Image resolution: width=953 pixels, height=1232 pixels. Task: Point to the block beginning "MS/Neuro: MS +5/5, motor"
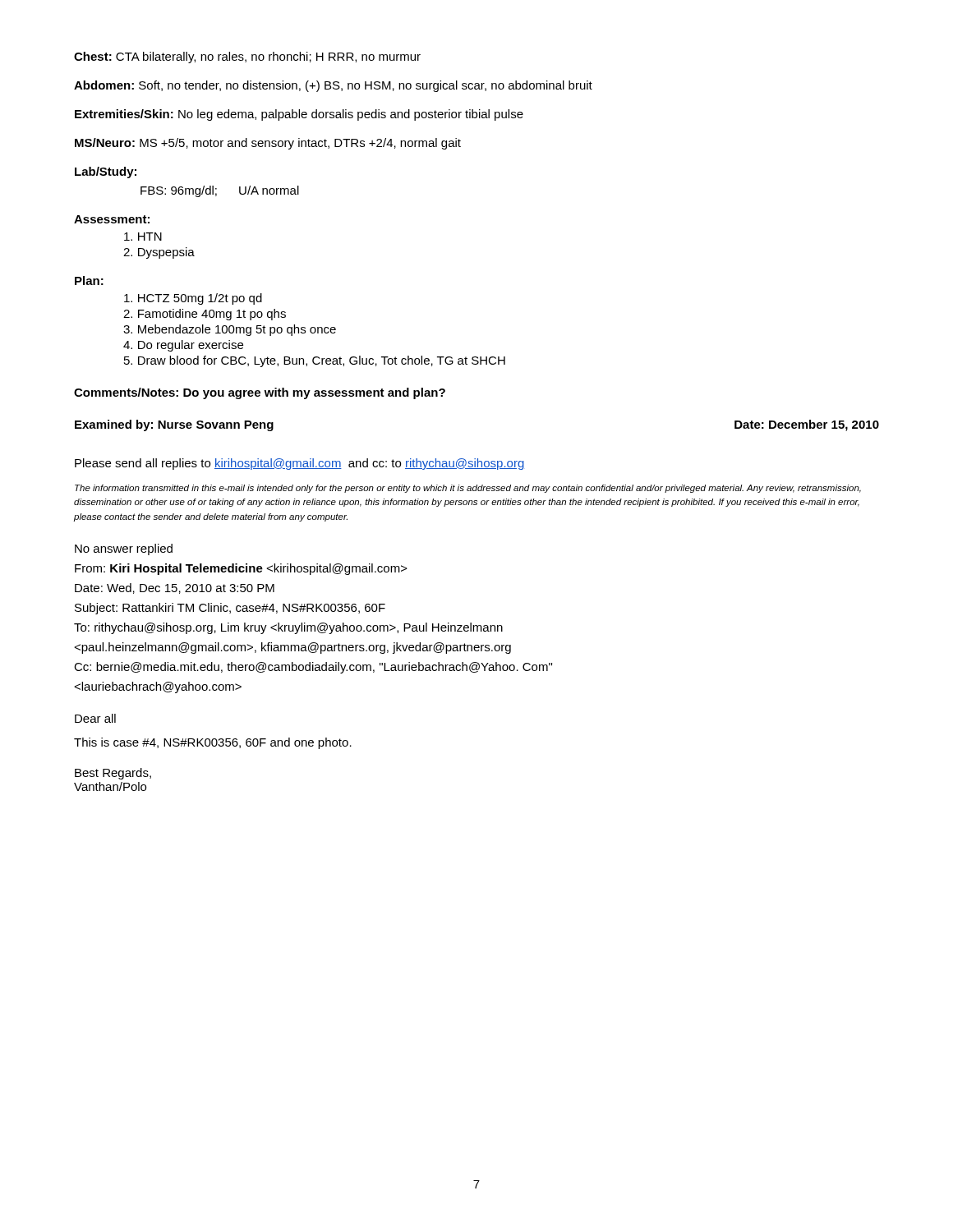tap(267, 142)
